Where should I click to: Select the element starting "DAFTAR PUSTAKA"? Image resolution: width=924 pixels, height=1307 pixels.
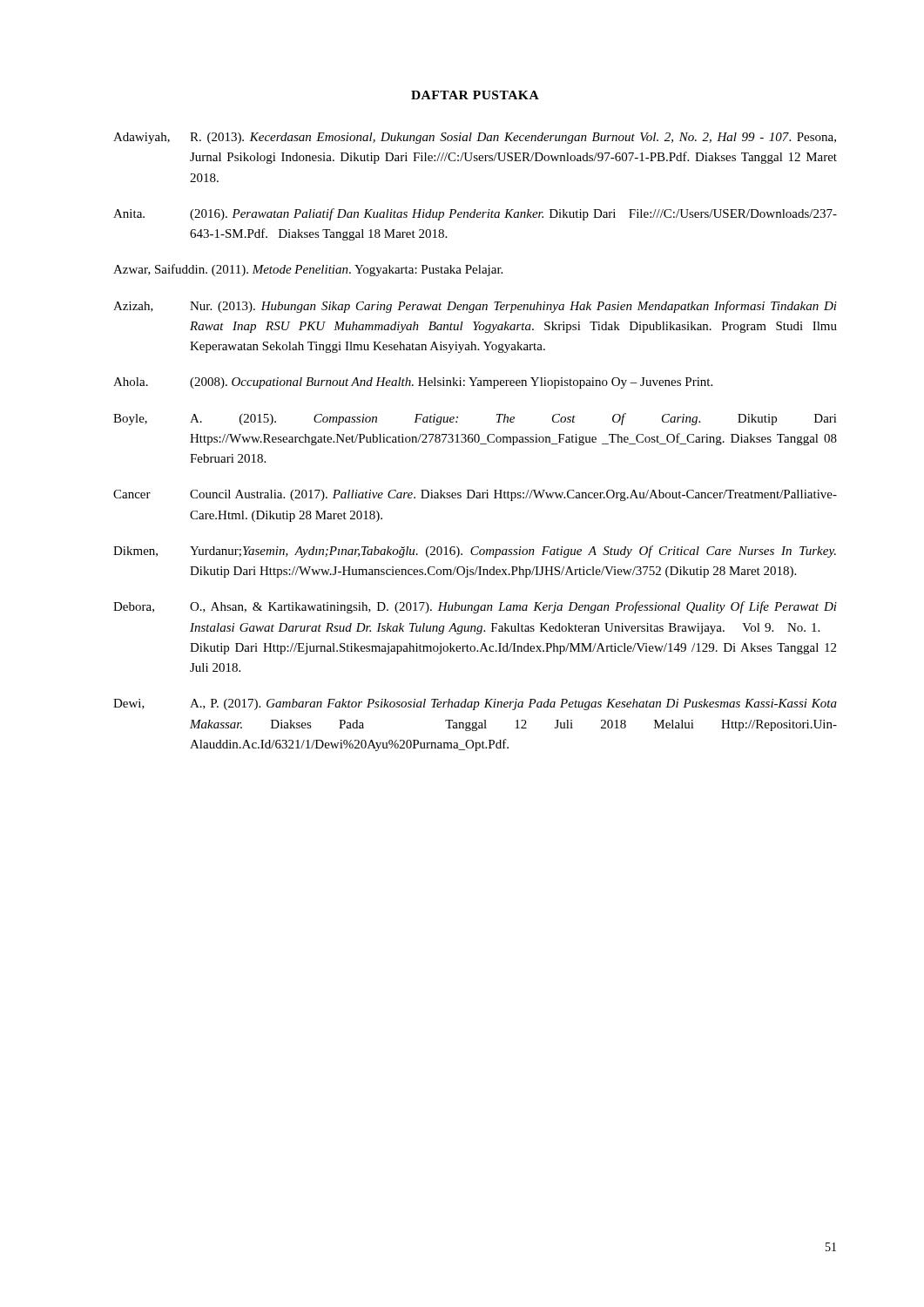pyautogui.click(x=475, y=95)
